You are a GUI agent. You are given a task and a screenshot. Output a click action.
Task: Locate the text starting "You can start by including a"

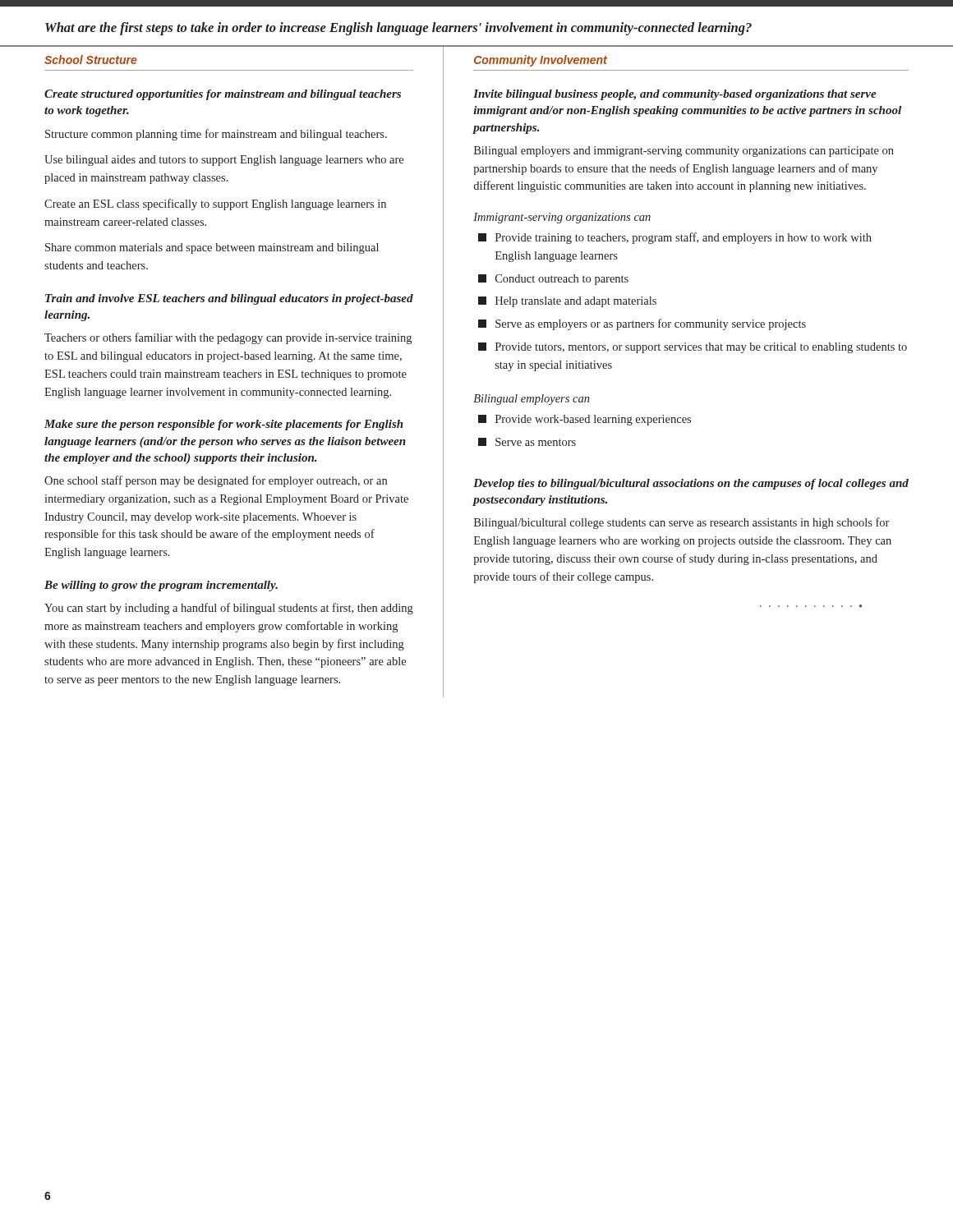pos(229,644)
